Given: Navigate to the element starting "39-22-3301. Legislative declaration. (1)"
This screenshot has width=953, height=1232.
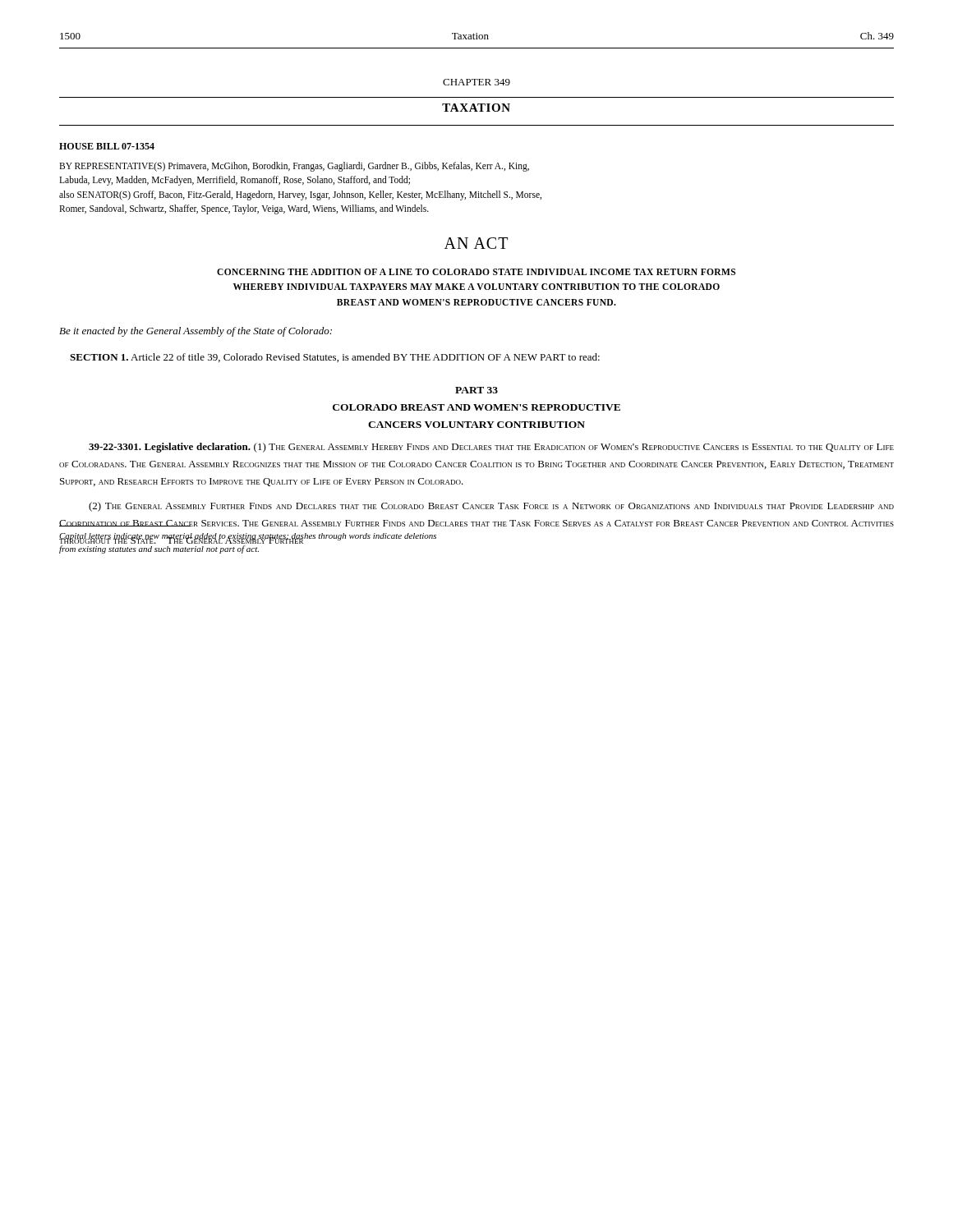Looking at the screenshot, I should [476, 464].
